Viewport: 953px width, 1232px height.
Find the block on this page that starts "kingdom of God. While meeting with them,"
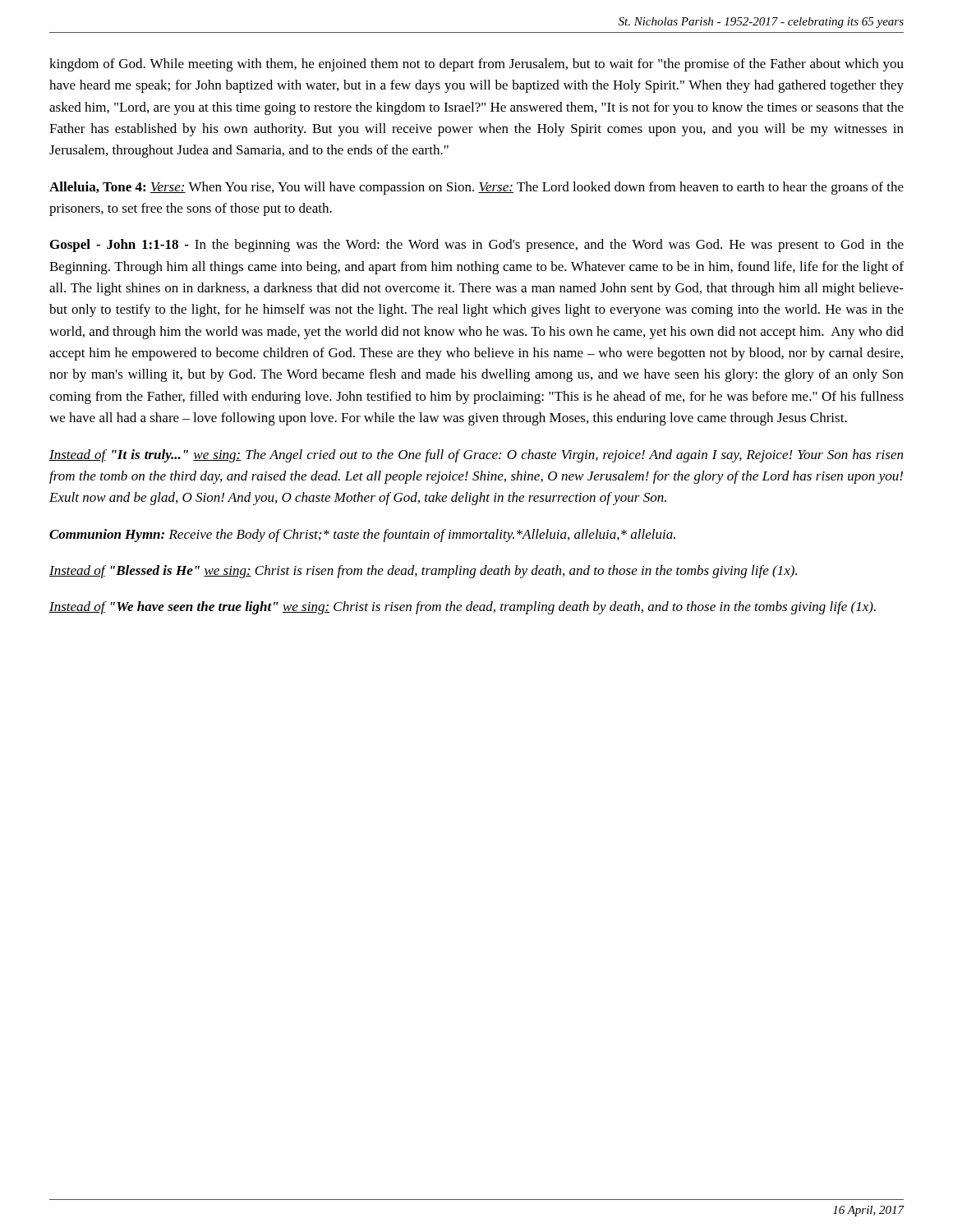[476, 107]
